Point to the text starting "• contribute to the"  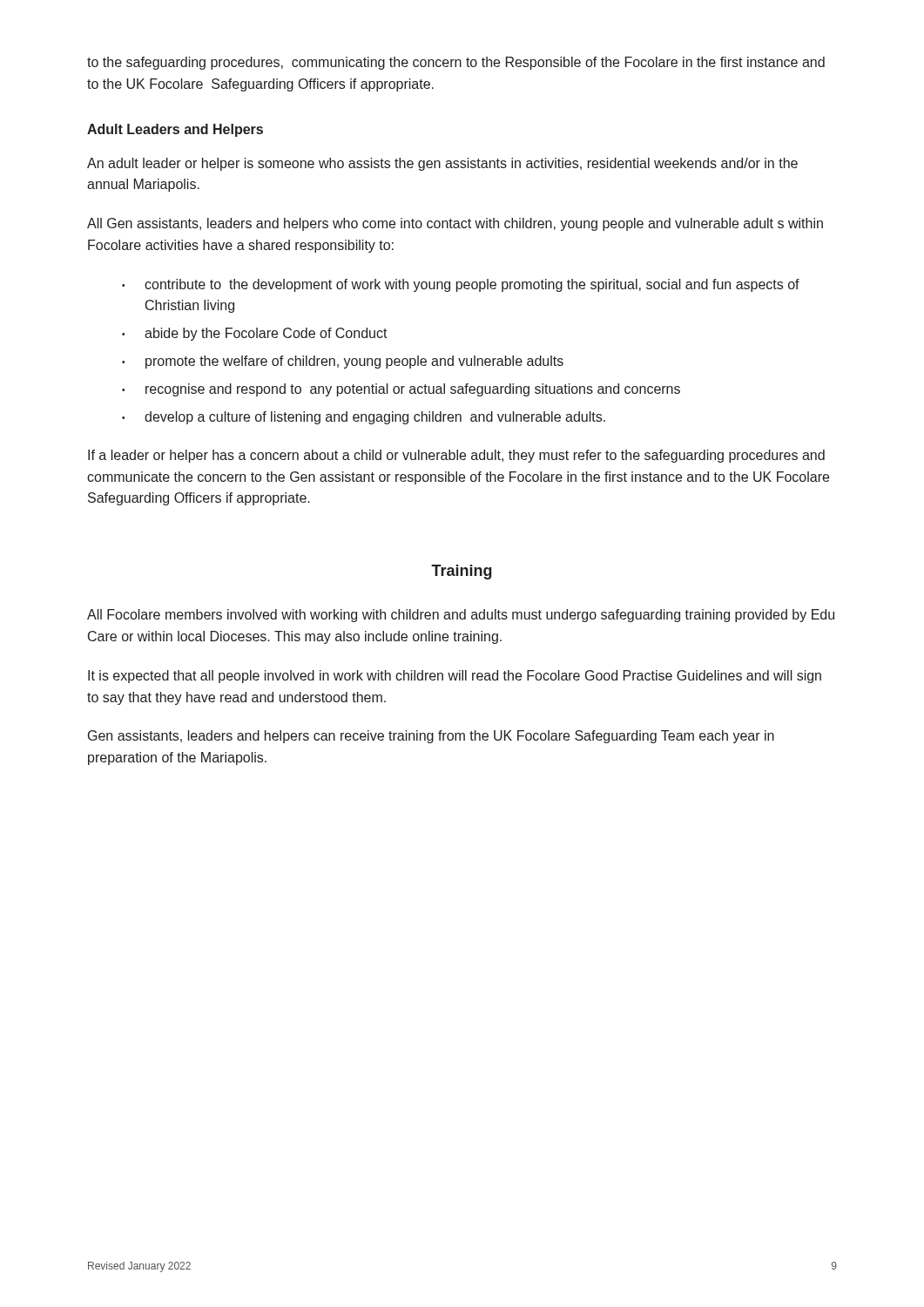(x=479, y=295)
